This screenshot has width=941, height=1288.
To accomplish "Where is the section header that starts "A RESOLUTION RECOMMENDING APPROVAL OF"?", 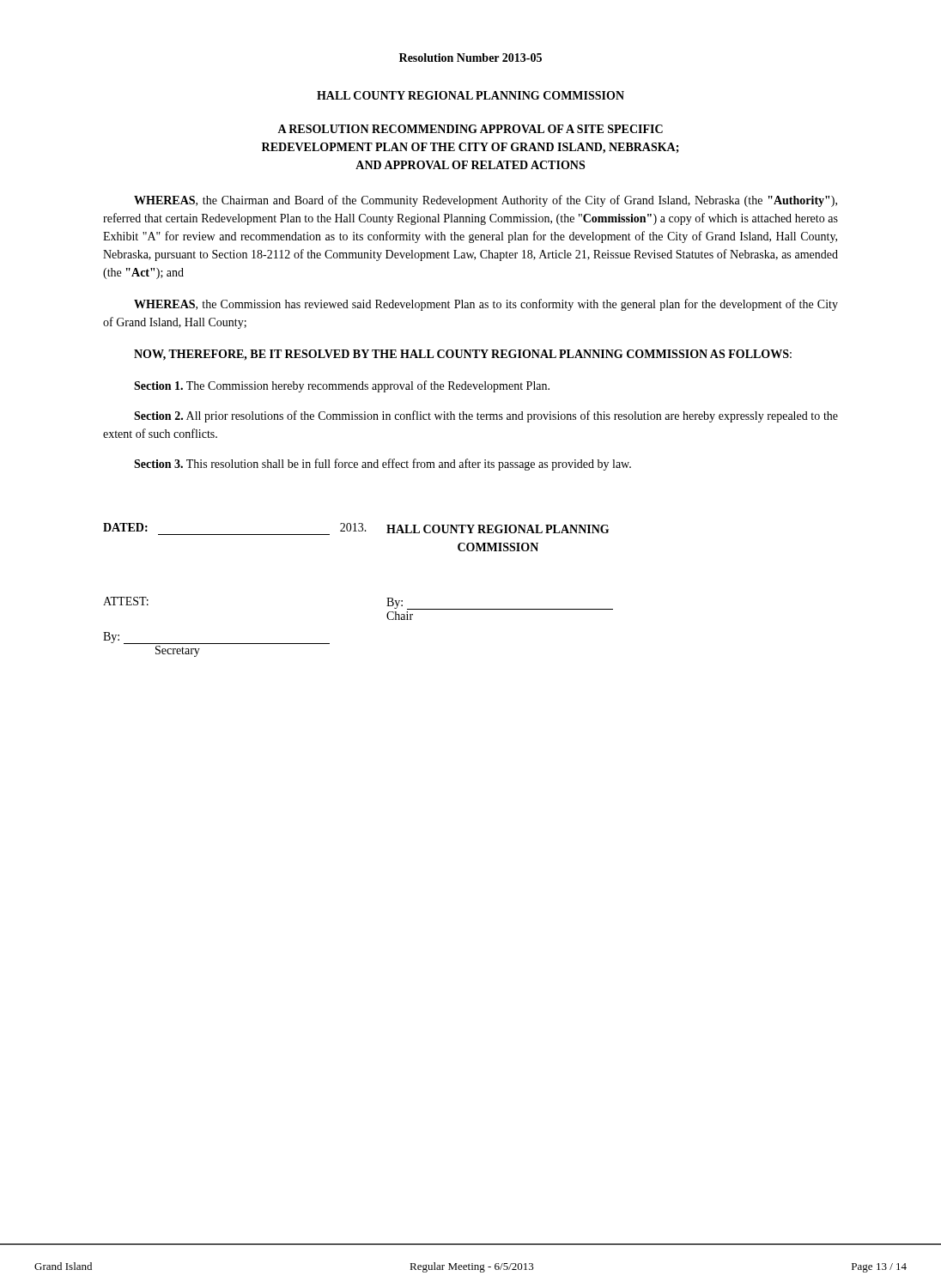I will (x=470, y=147).
